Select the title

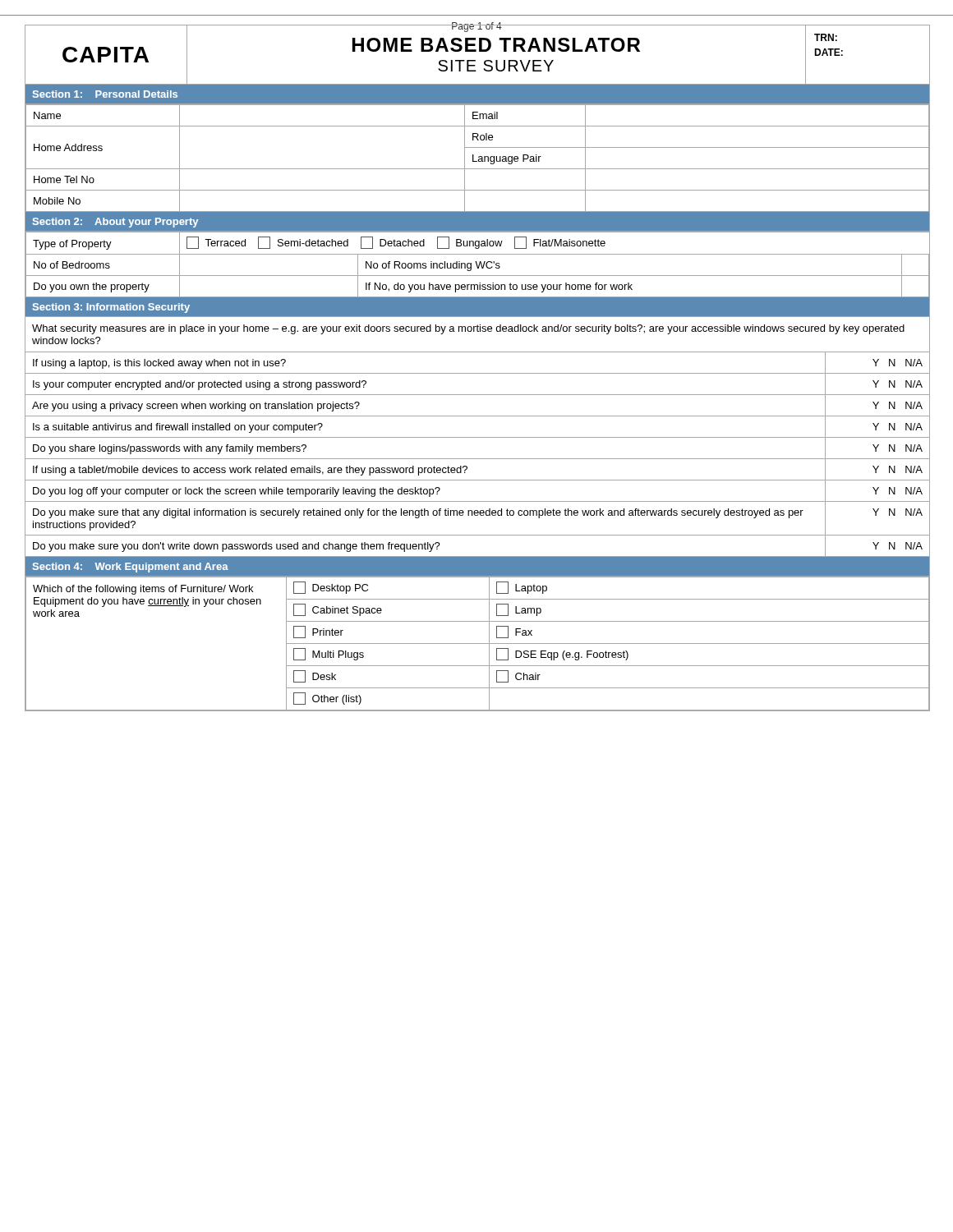click(x=477, y=55)
